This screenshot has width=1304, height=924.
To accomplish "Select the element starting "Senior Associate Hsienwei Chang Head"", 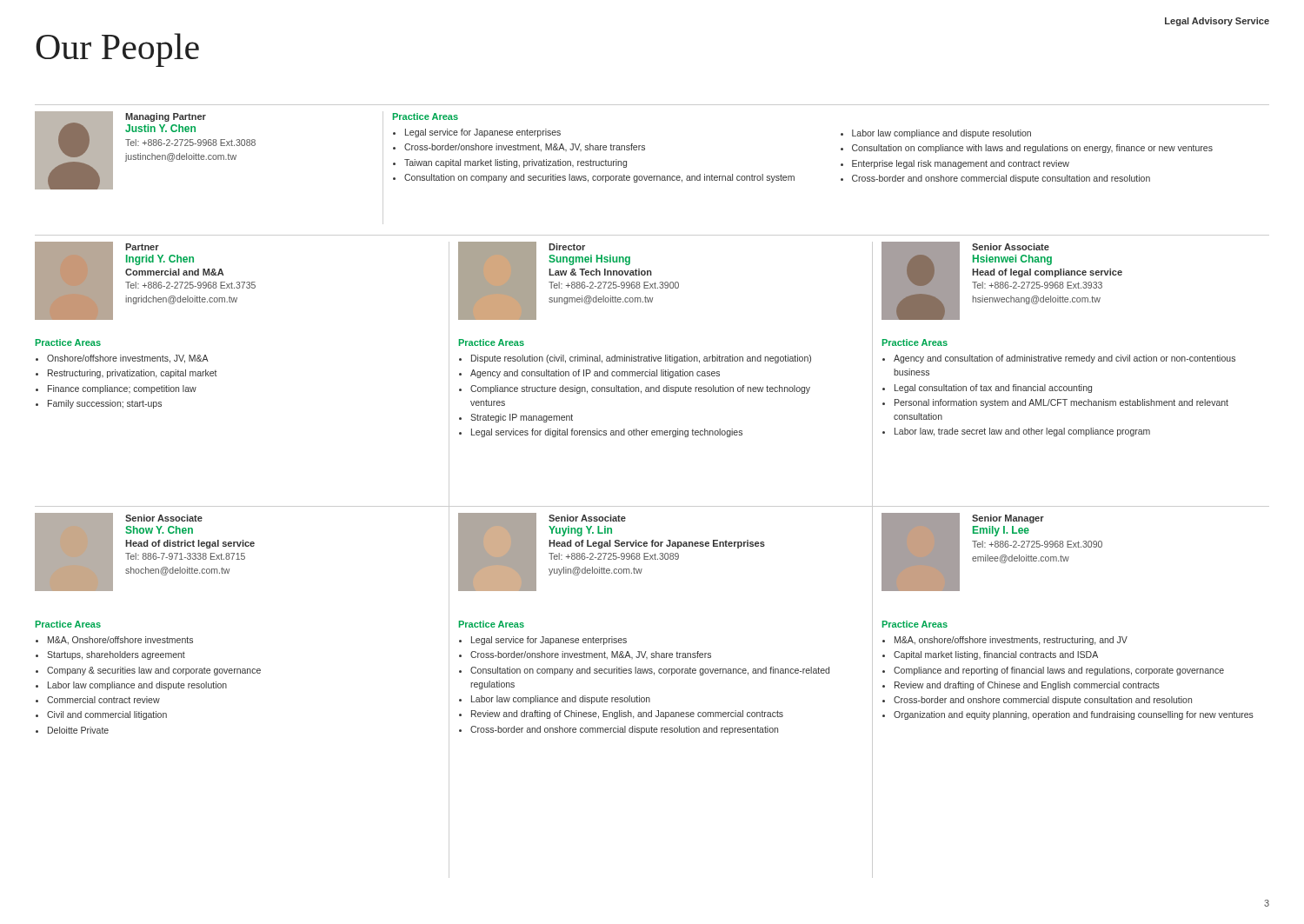I will click(1121, 274).
